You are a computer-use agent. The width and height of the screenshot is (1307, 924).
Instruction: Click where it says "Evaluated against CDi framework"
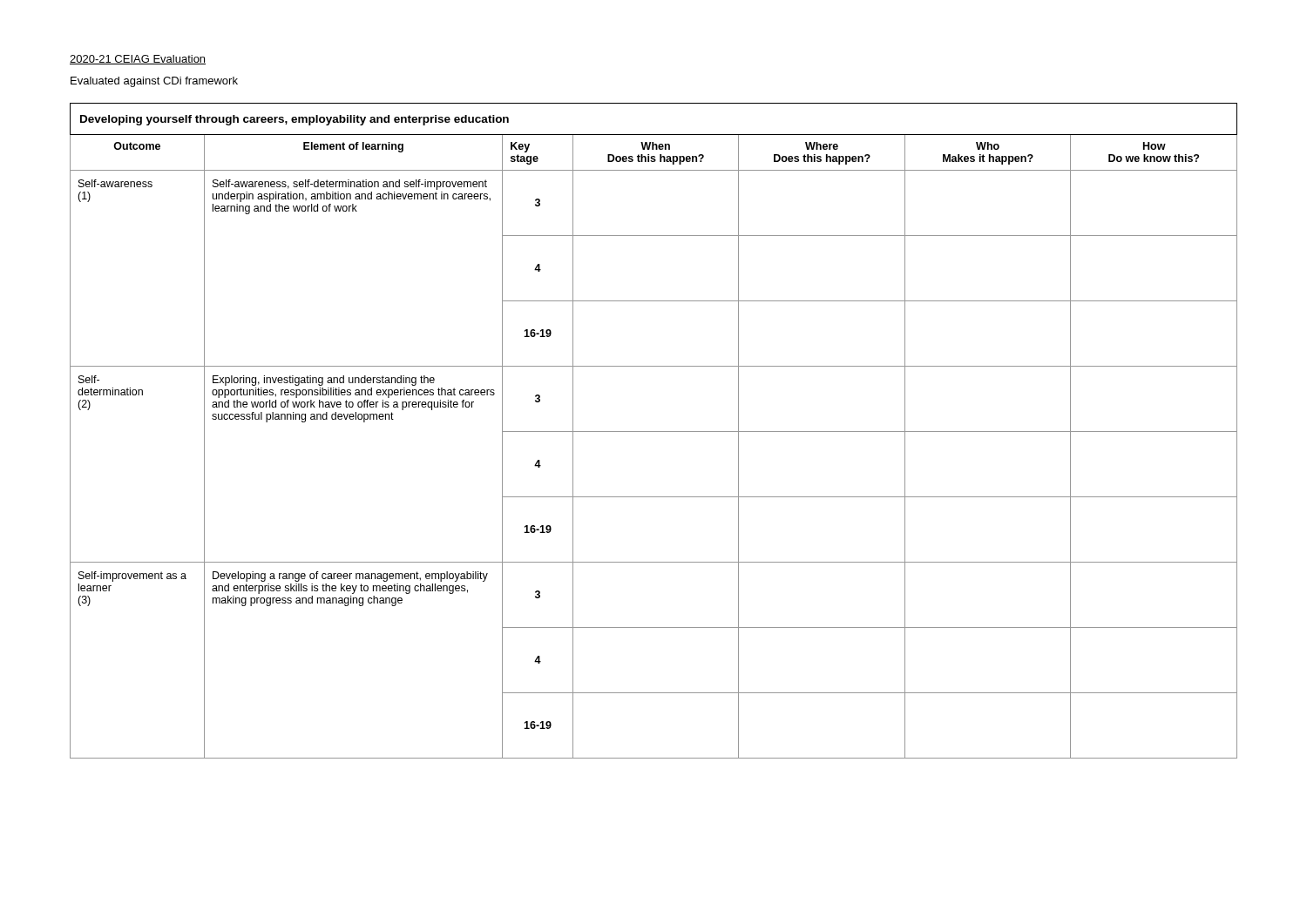[x=154, y=81]
